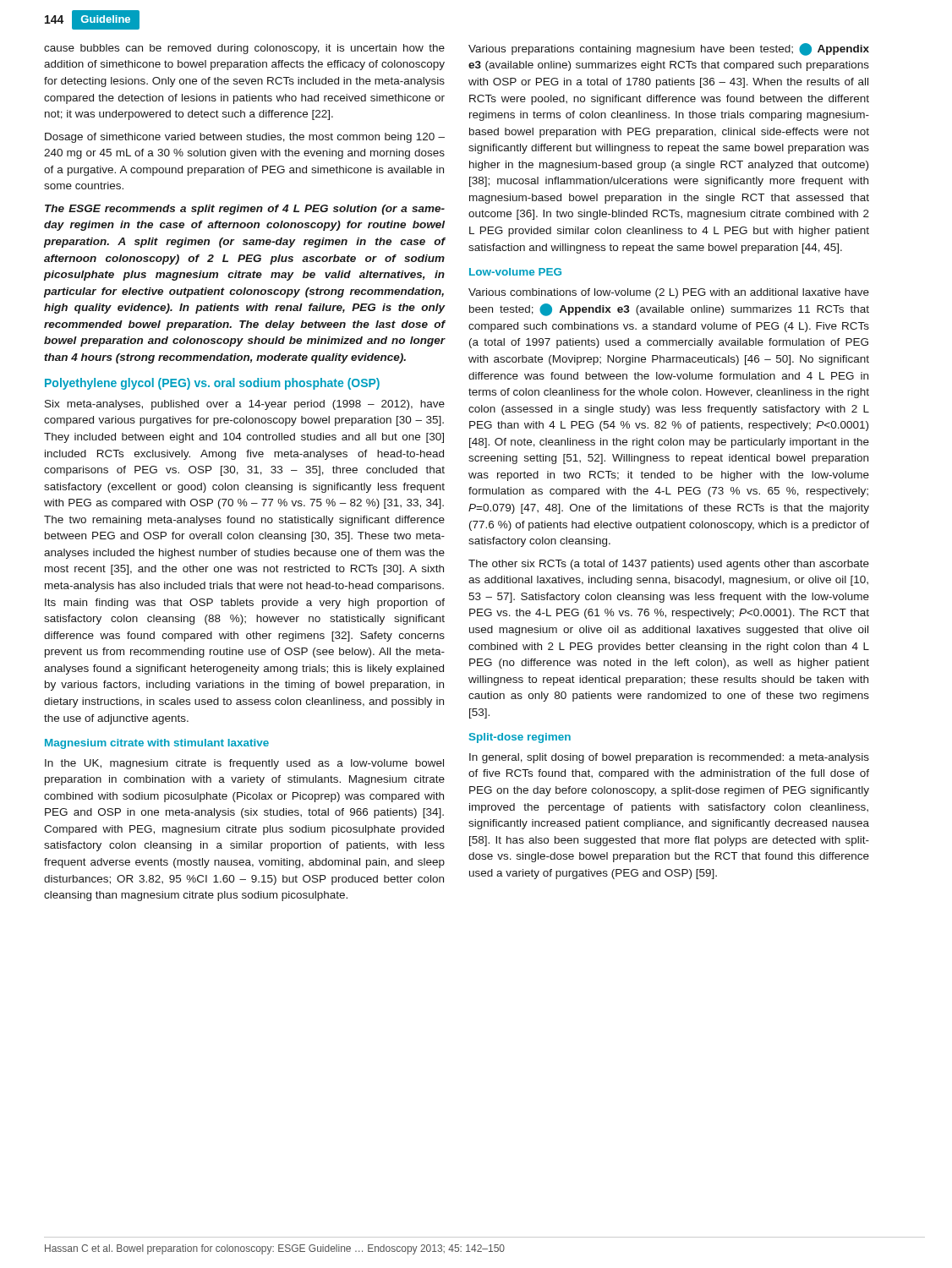Click the passage that begins "The ESGE recommends a split regimen of 4"
The image size is (952, 1268).
click(244, 283)
